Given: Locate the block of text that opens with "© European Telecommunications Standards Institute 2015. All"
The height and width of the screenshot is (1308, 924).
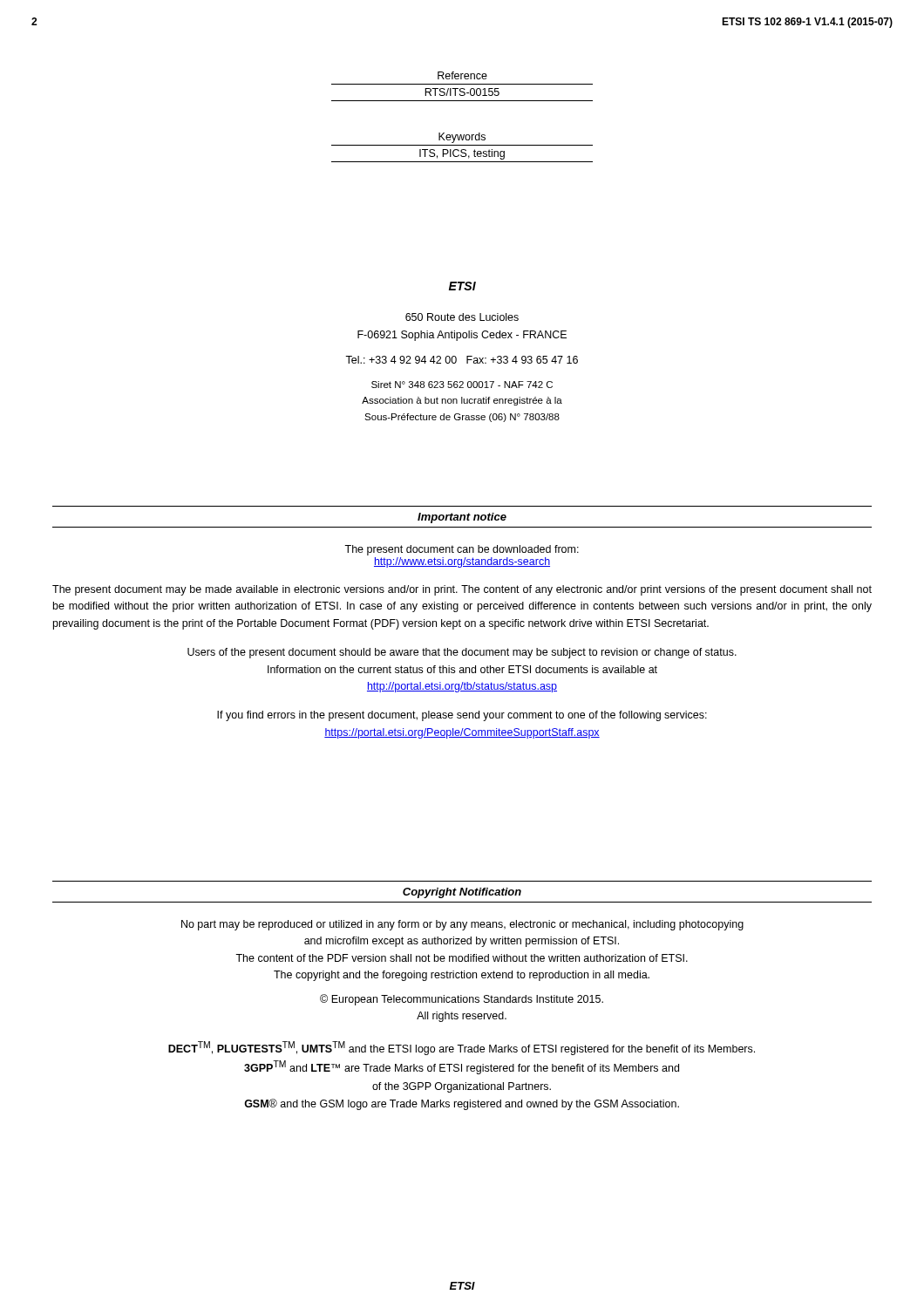Looking at the screenshot, I should (462, 1007).
